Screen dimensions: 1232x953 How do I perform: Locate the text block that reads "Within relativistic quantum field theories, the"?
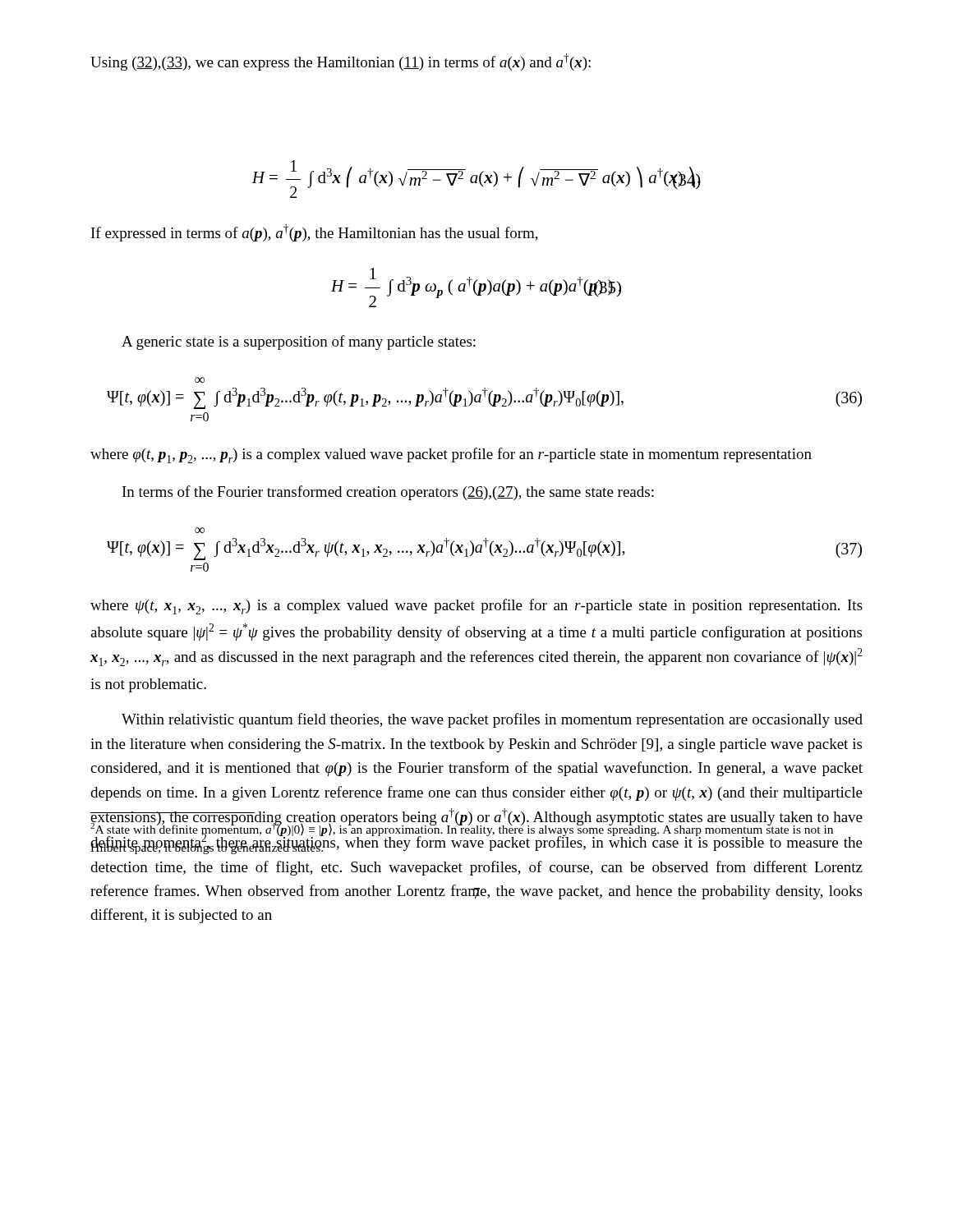(x=476, y=817)
